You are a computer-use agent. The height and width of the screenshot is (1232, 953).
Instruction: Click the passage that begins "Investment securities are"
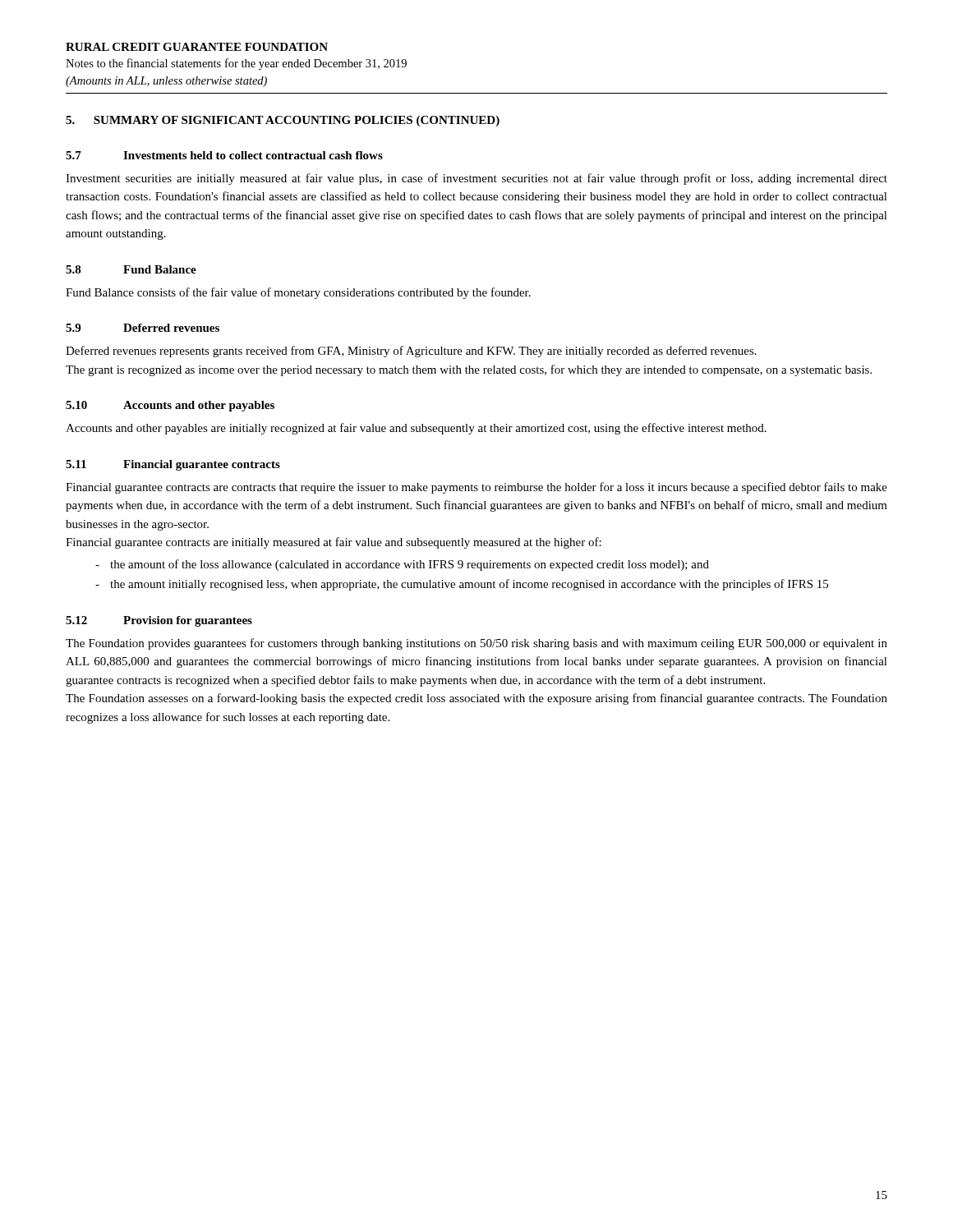point(476,206)
